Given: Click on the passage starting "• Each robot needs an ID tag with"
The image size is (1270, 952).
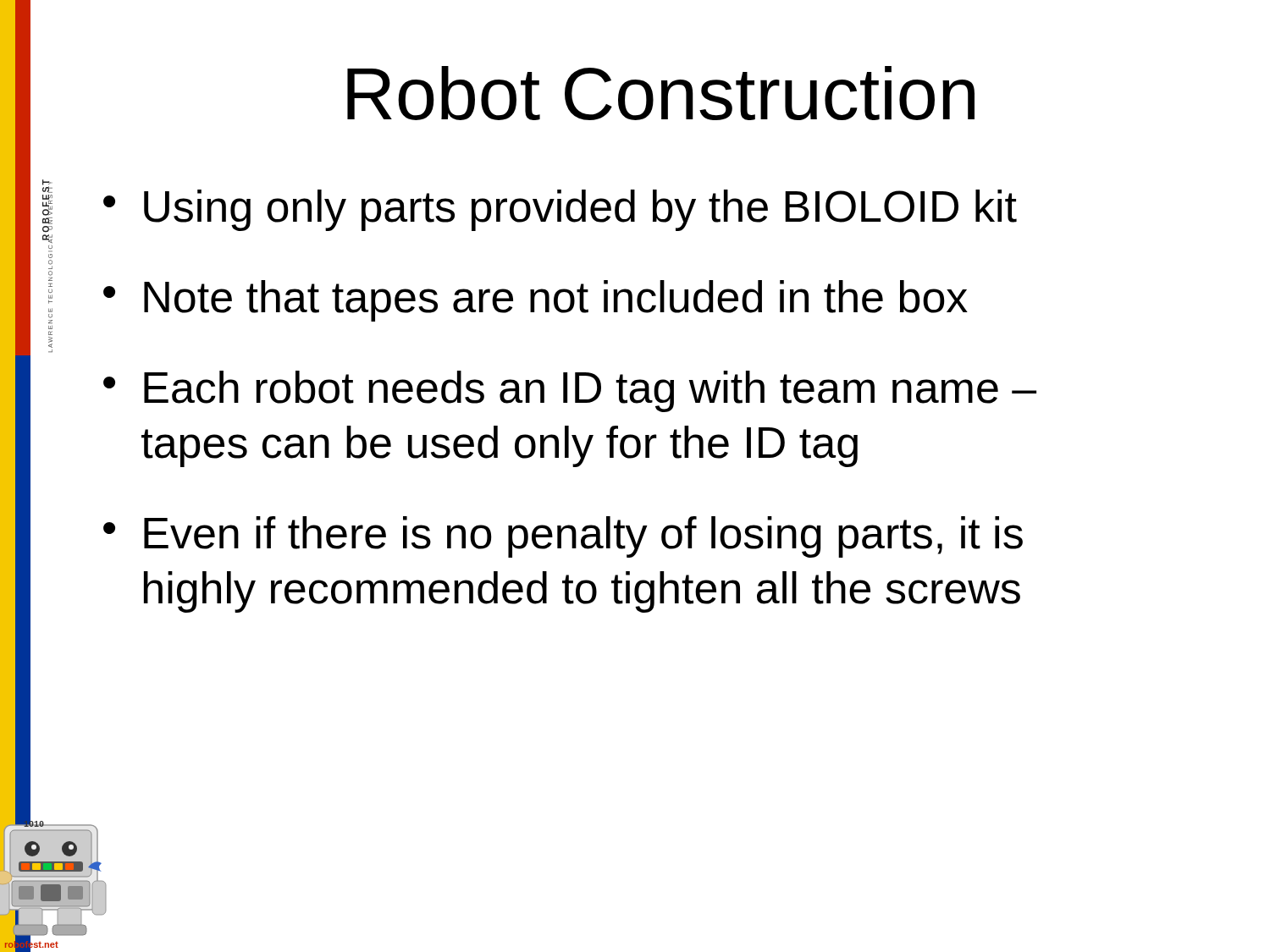Looking at the screenshot, I should click(569, 416).
